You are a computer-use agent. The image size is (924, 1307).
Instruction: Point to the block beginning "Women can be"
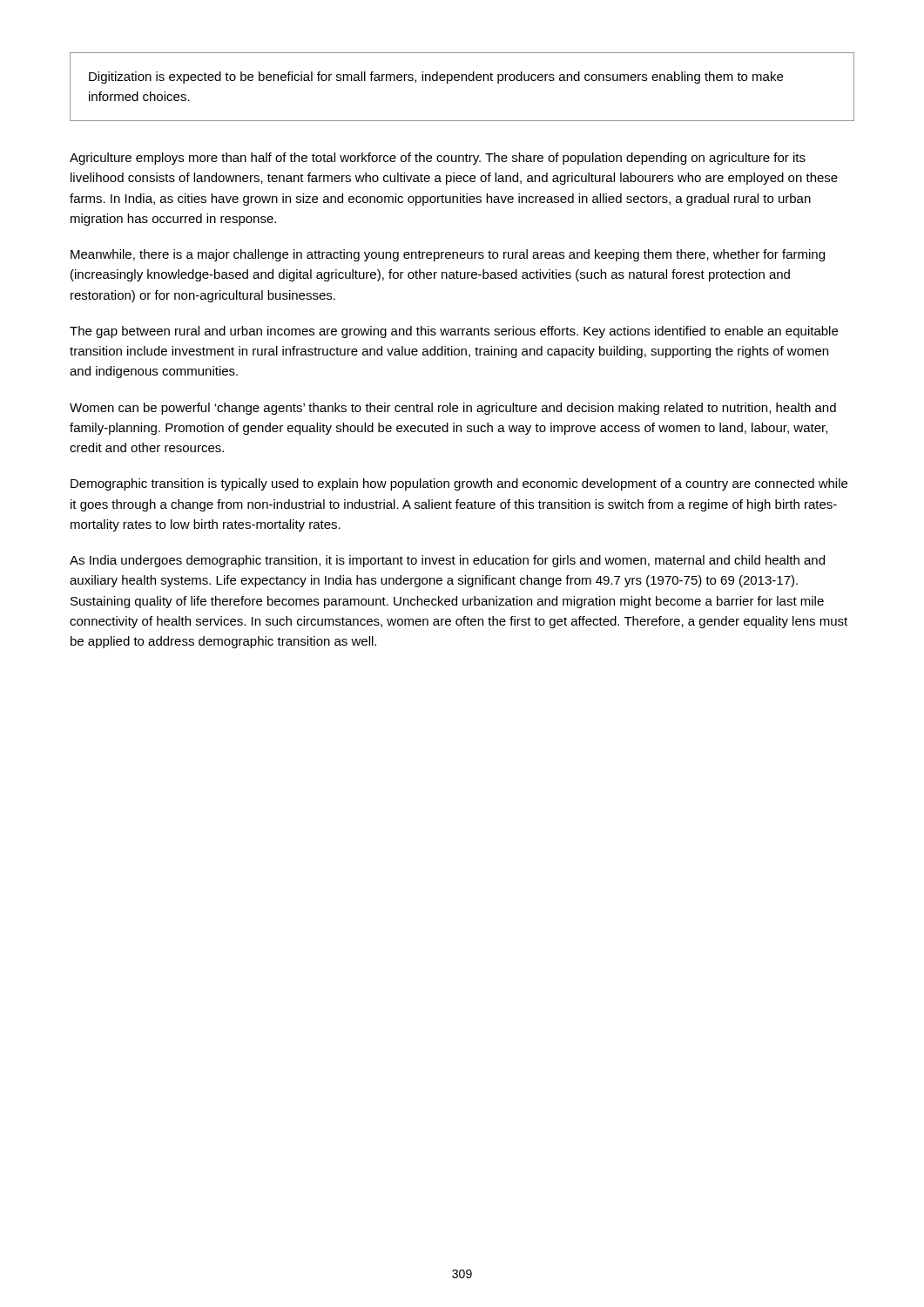(453, 427)
